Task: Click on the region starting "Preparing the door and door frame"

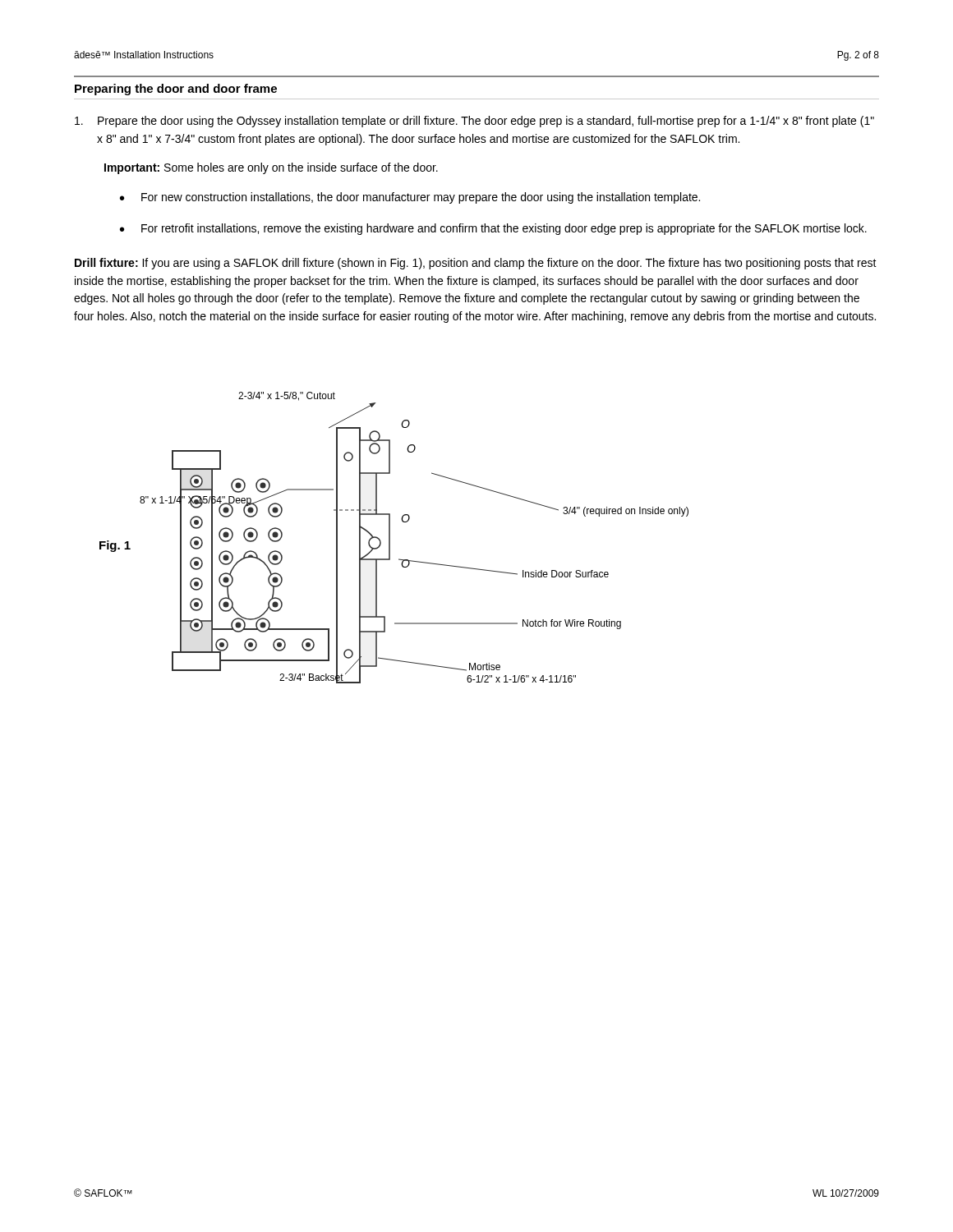Action: coord(176,88)
